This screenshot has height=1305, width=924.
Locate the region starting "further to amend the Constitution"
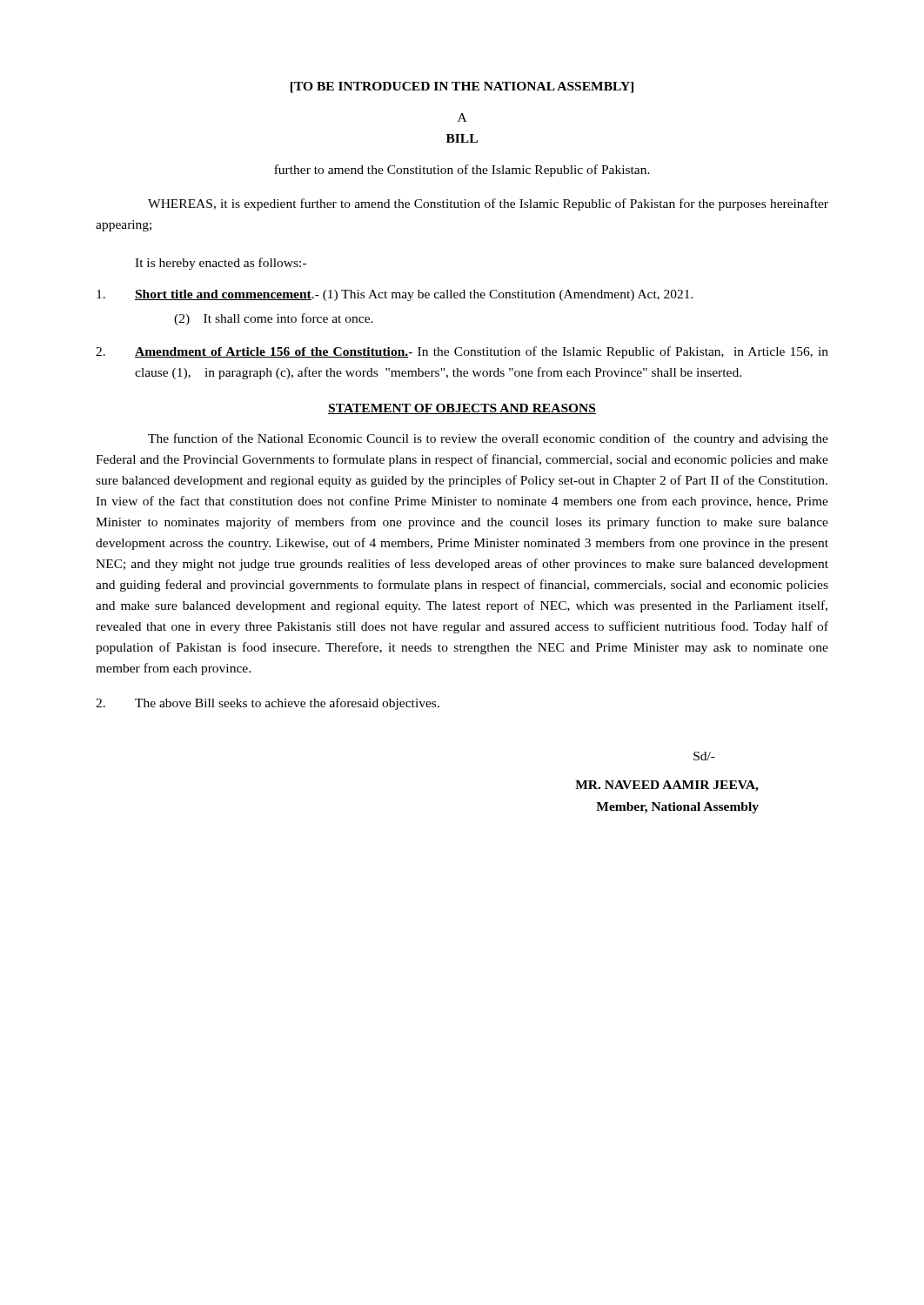[462, 169]
